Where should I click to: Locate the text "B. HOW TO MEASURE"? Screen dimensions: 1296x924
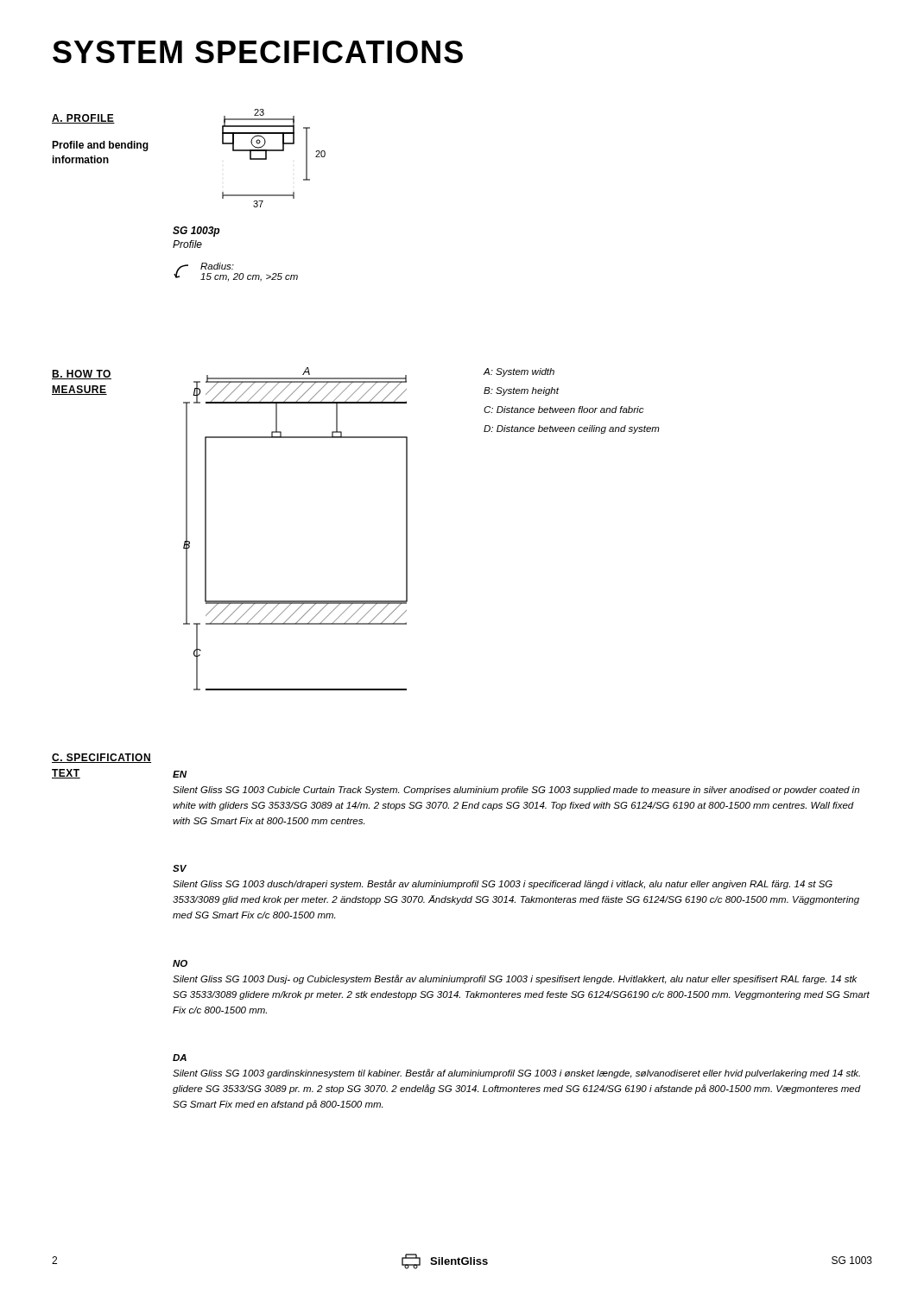tap(108, 382)
